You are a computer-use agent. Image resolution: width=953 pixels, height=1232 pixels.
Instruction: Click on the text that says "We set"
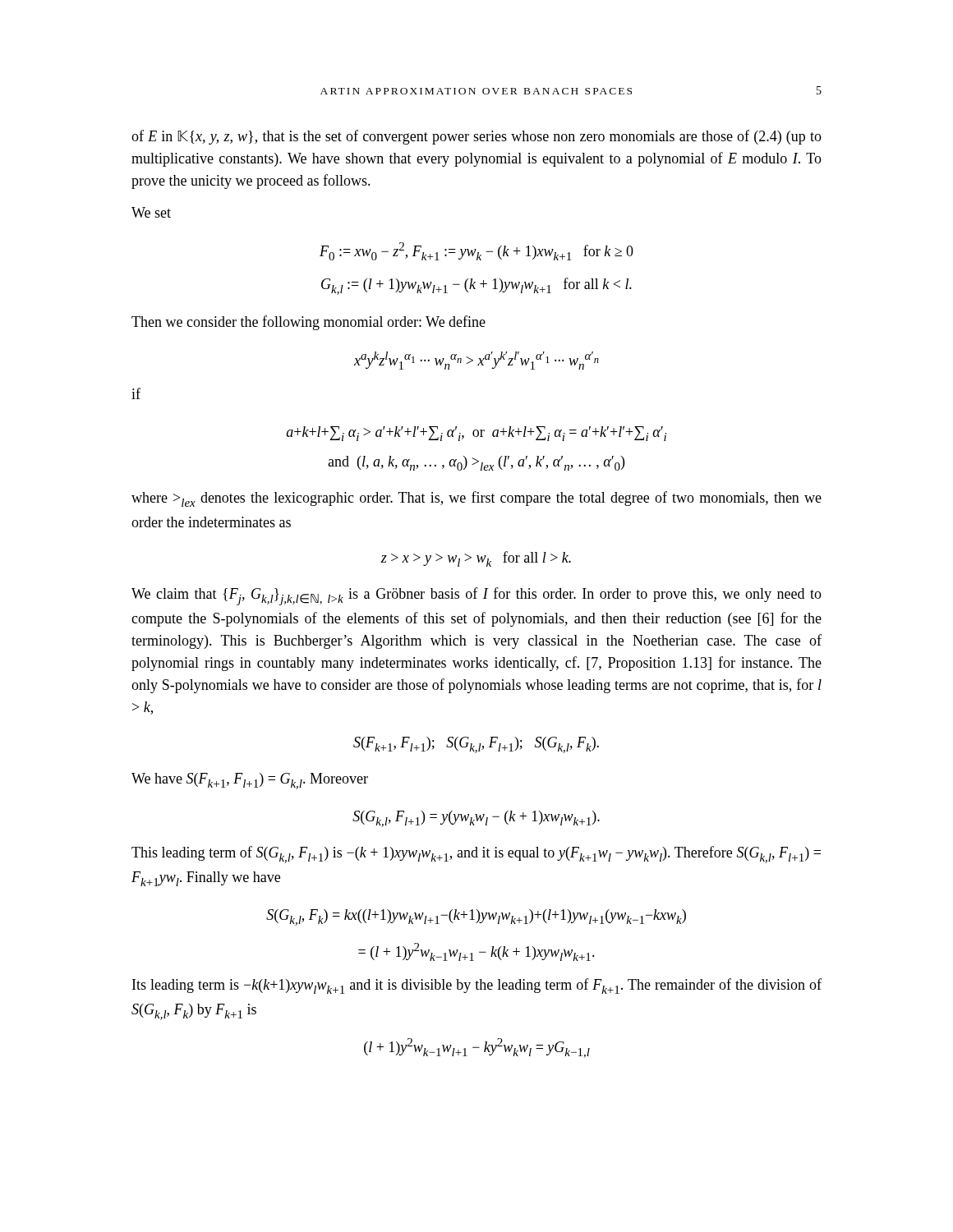(151, 213)
